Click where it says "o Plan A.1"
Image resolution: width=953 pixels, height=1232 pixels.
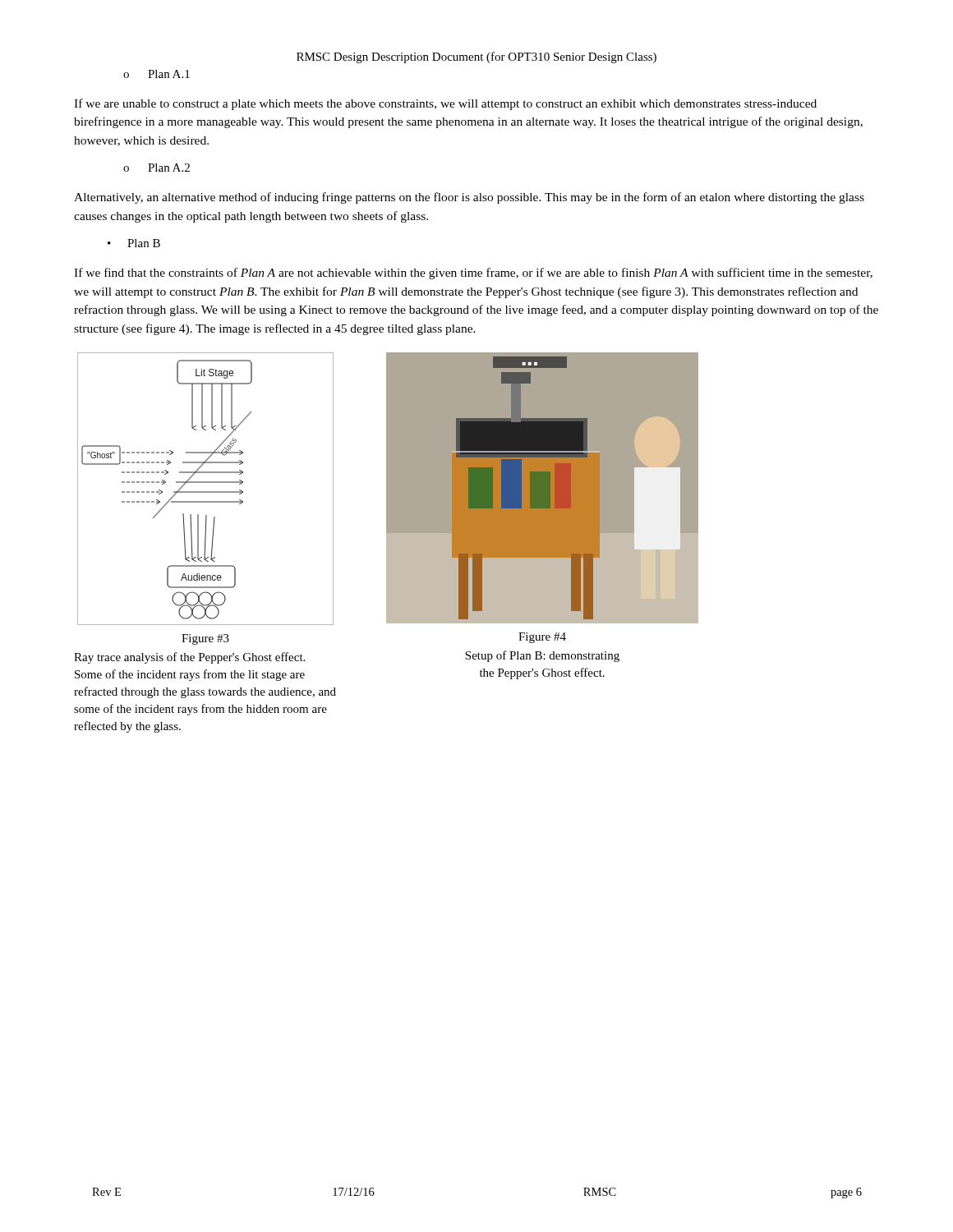point(157,74)
